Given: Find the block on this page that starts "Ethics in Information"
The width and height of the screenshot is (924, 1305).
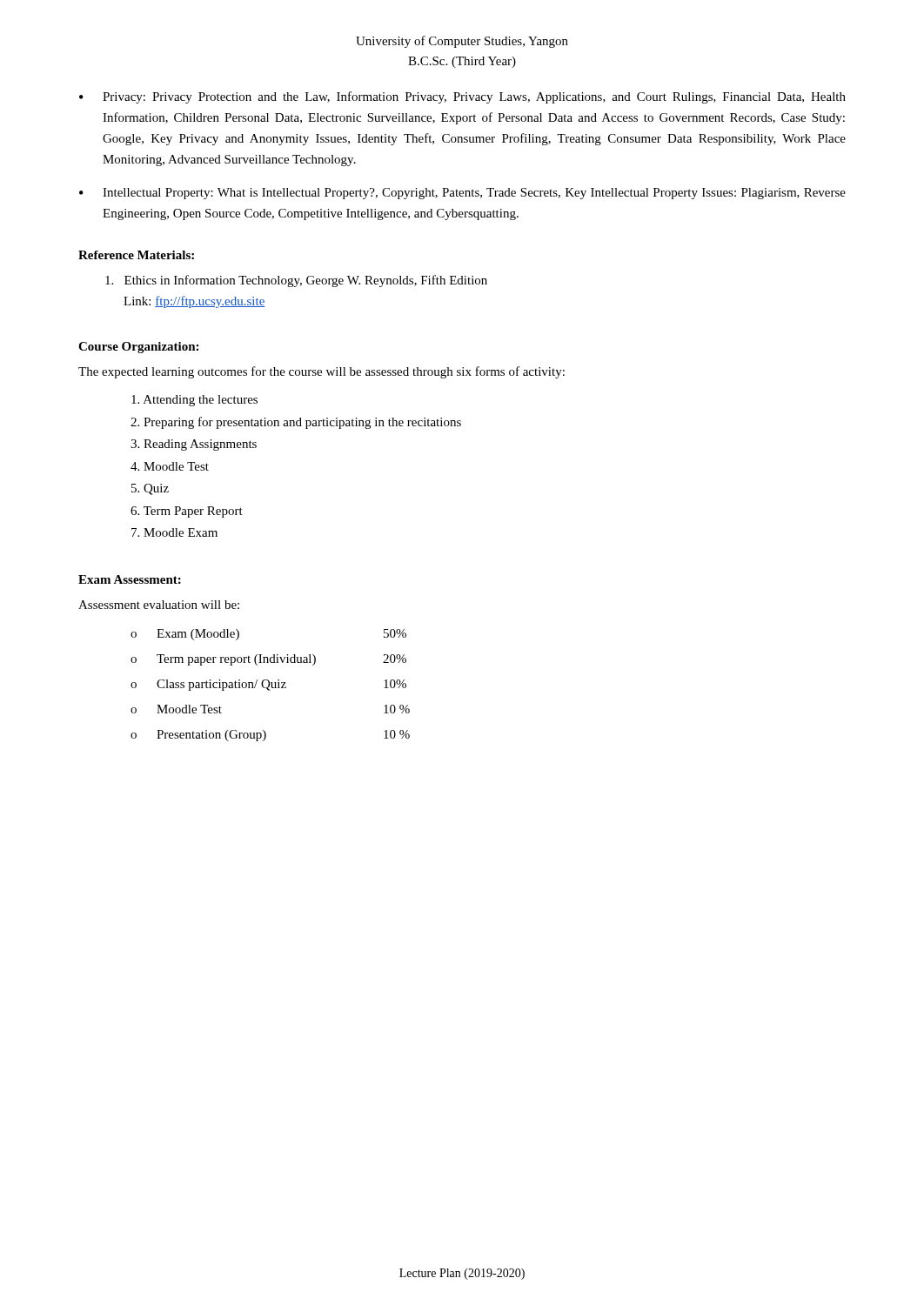Looking at the screenshot, I should (x=296, y=292).
